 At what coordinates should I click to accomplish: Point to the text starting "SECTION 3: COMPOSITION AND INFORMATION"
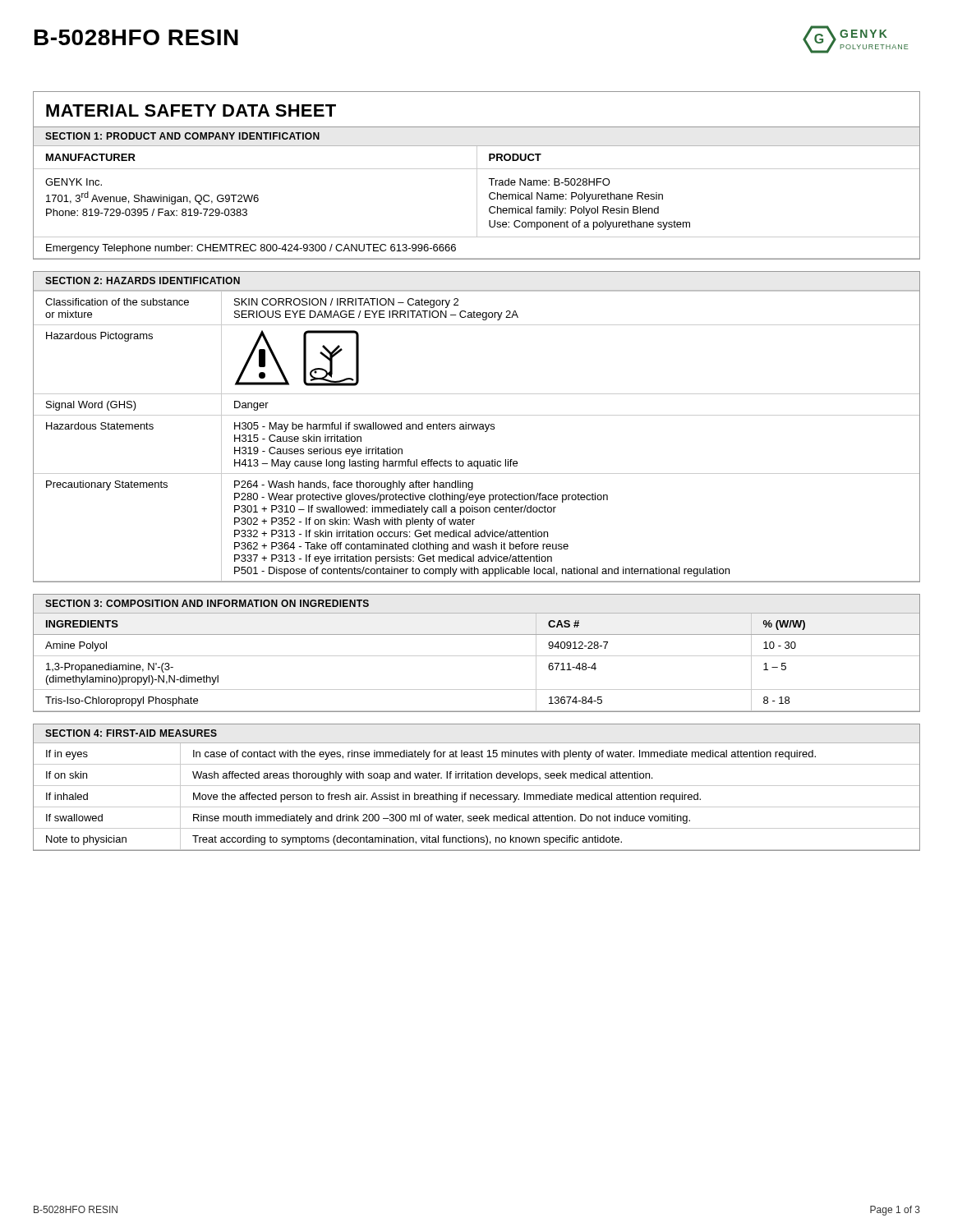click(207, 604)
